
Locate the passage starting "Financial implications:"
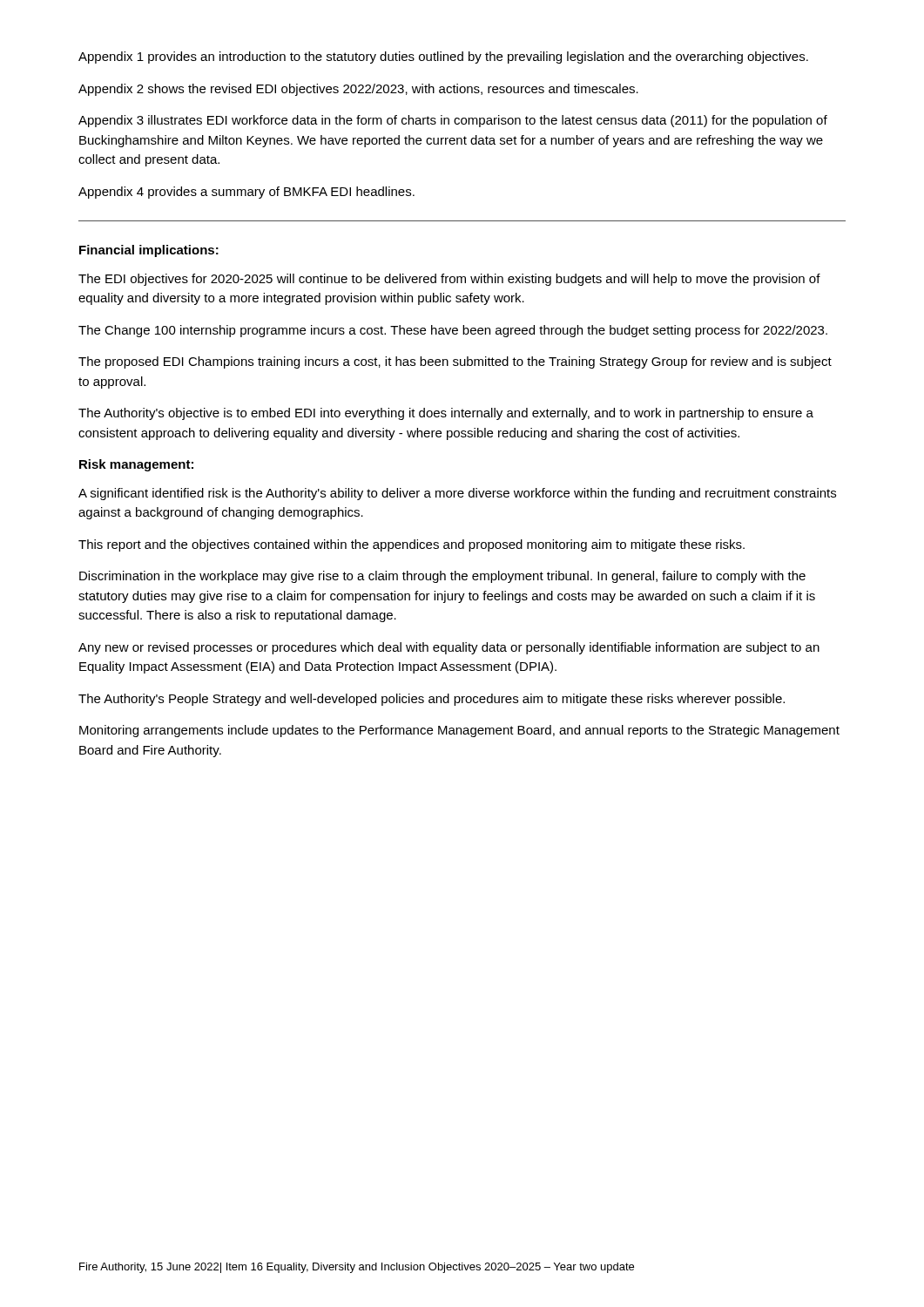point(149,250)
